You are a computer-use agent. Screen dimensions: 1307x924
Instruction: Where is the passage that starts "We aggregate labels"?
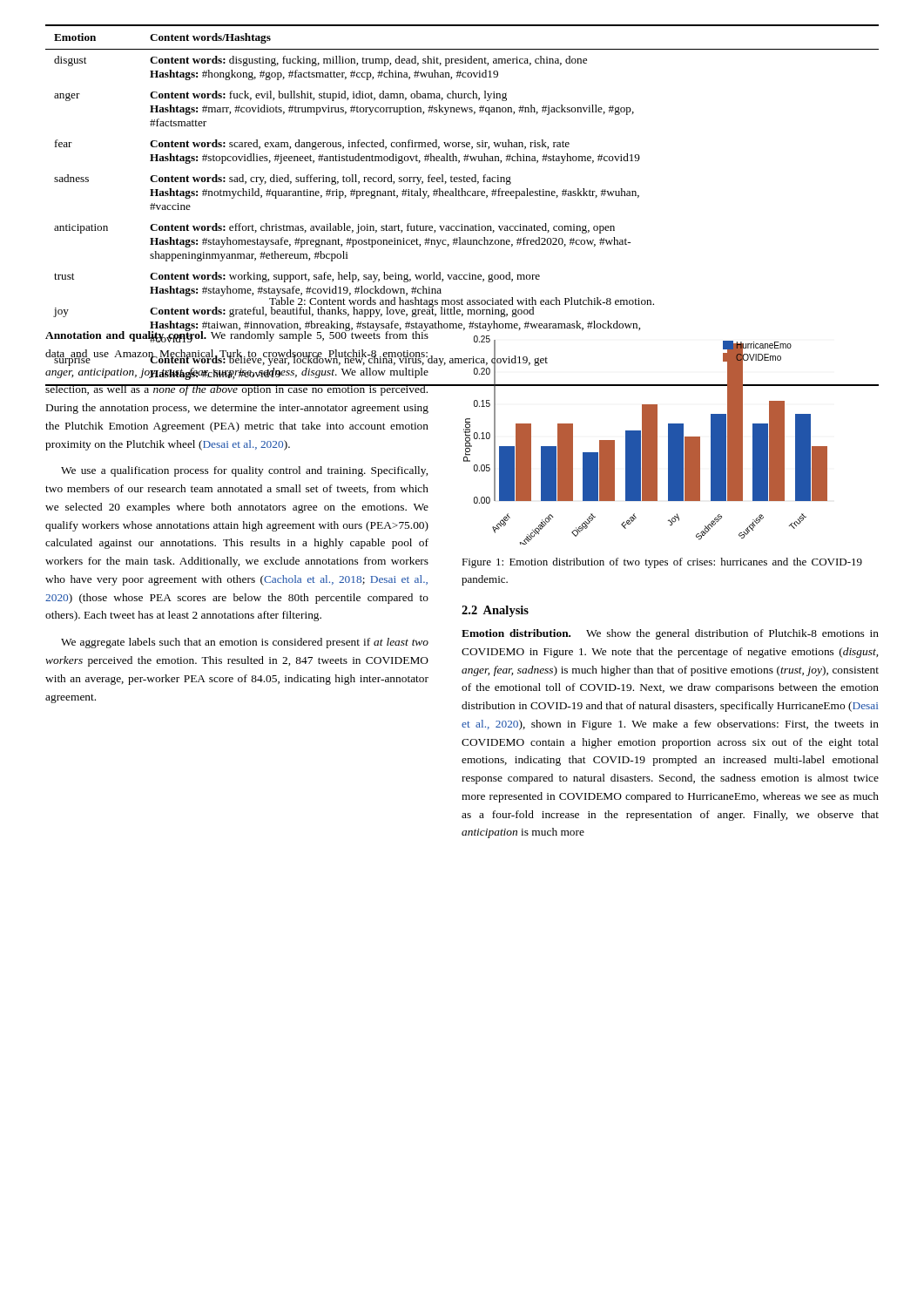[x=237, y=669]
